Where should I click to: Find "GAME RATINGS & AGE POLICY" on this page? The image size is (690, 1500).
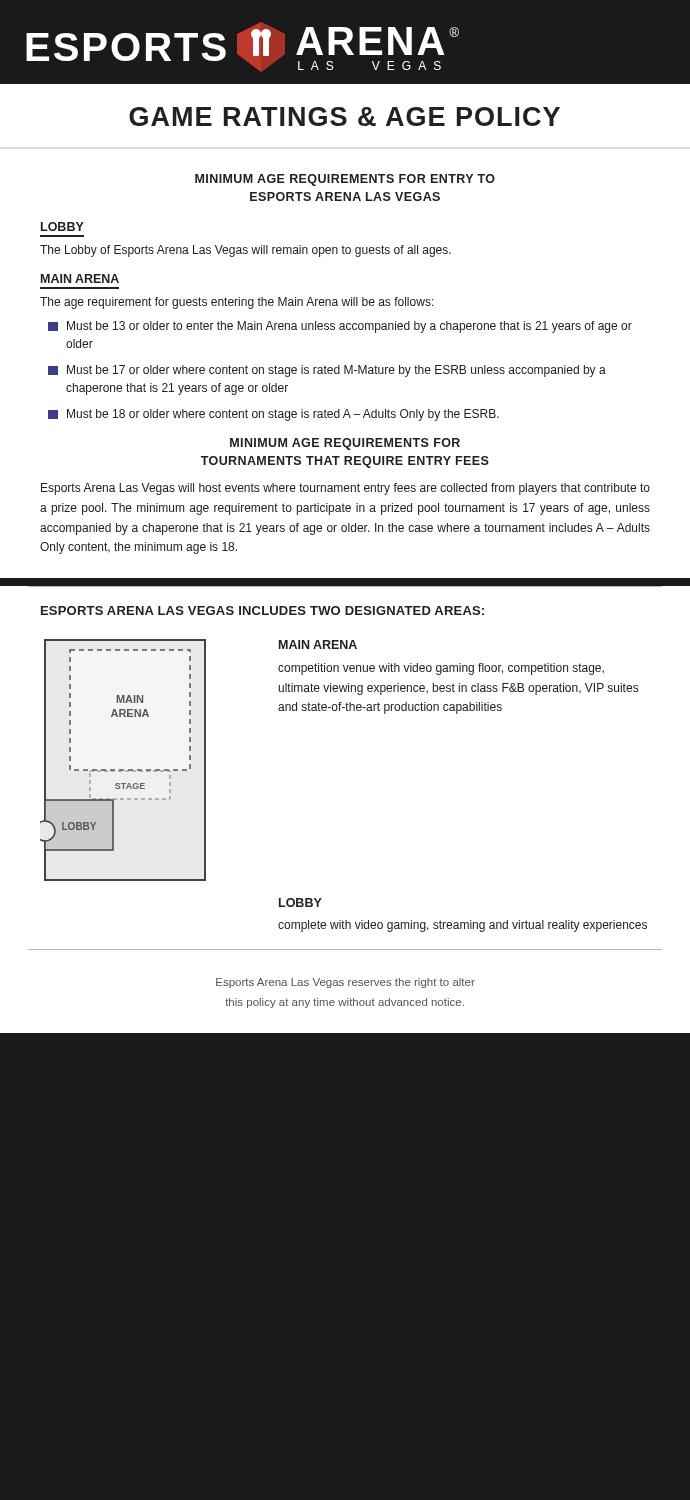pyautogui.click(x=345, y=117)
